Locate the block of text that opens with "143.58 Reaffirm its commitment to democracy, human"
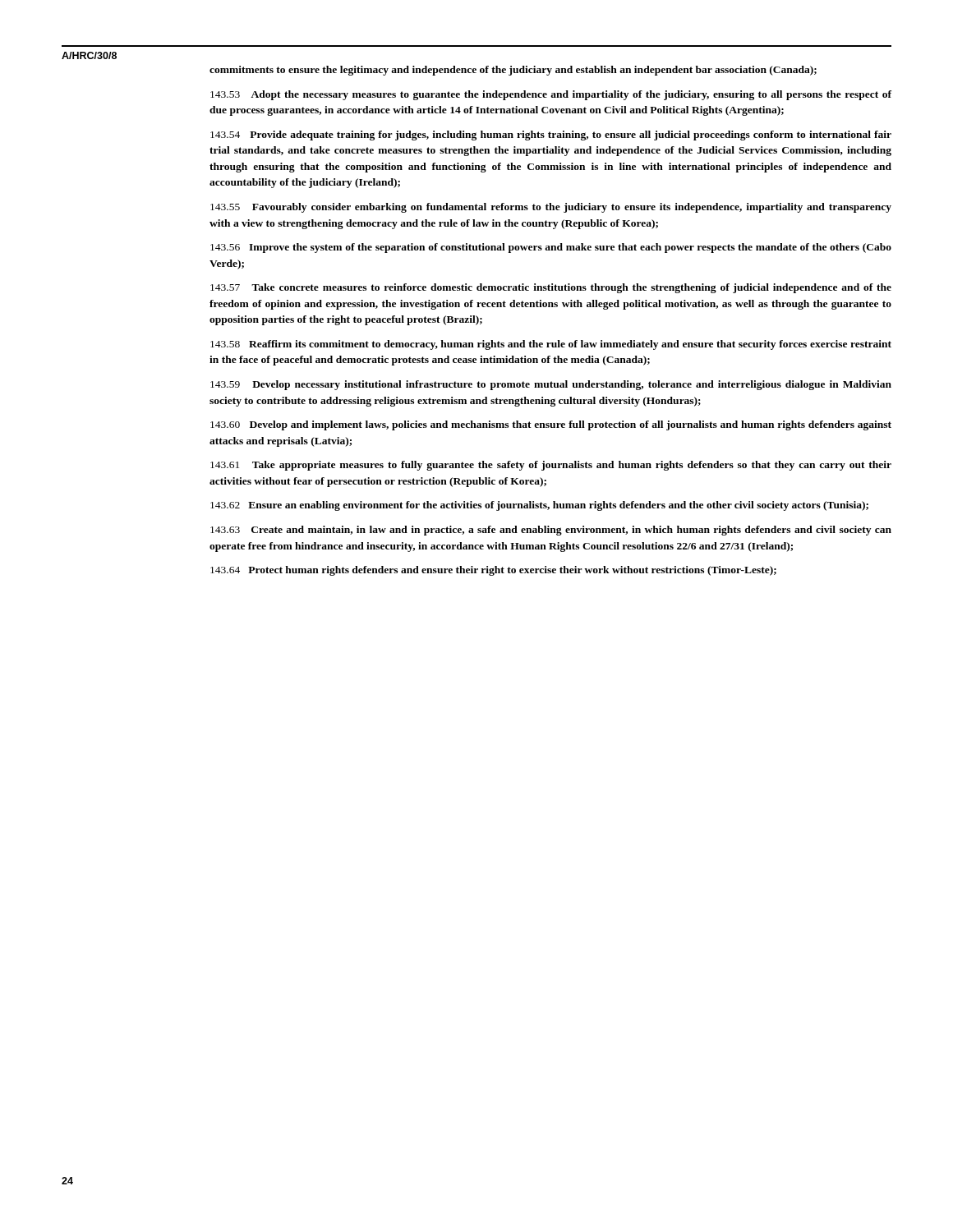 (550, 352)
